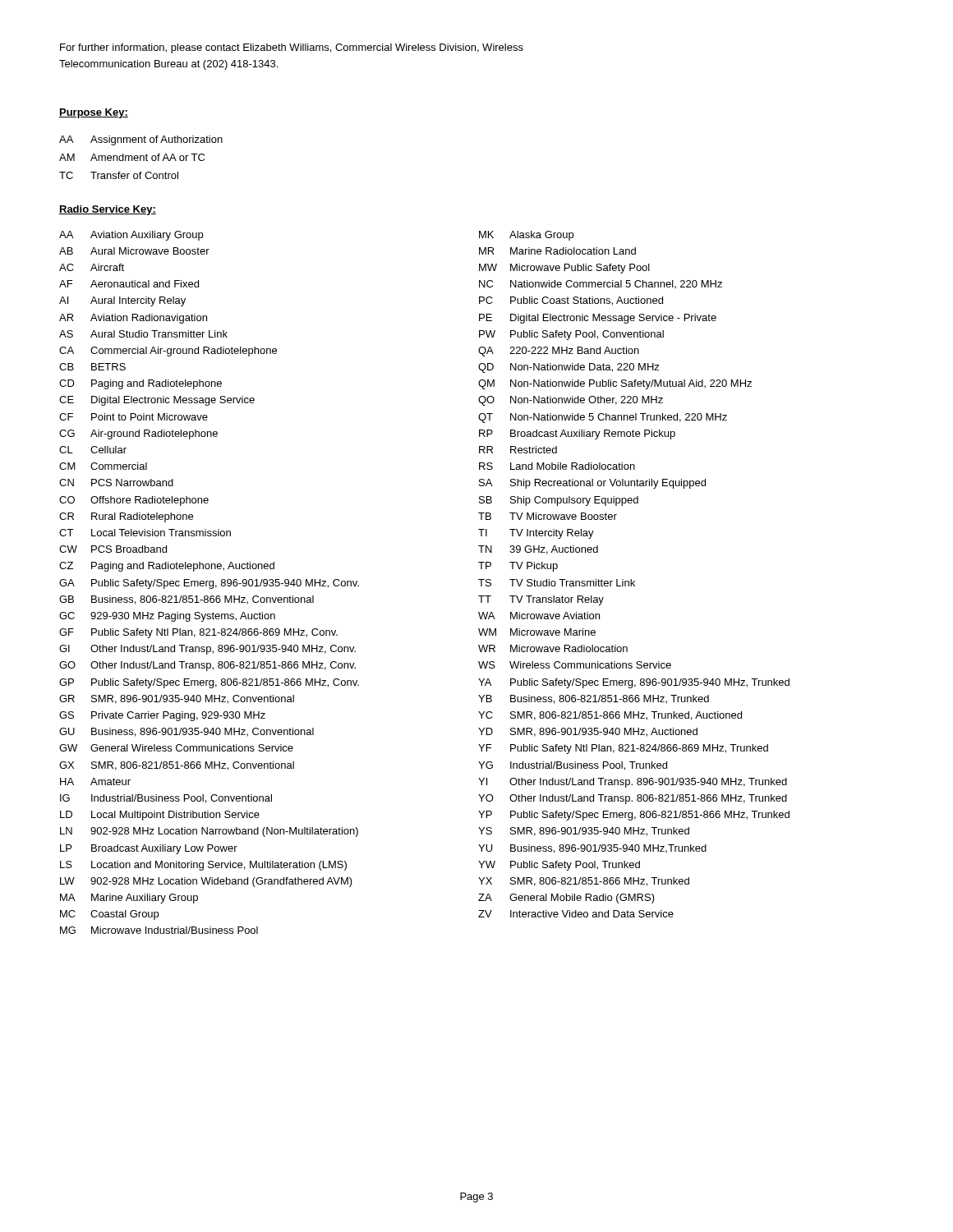
Task: Find the table that mentions "AAAviation Auxiliary Group ABAural"
Action: (476, 583)
